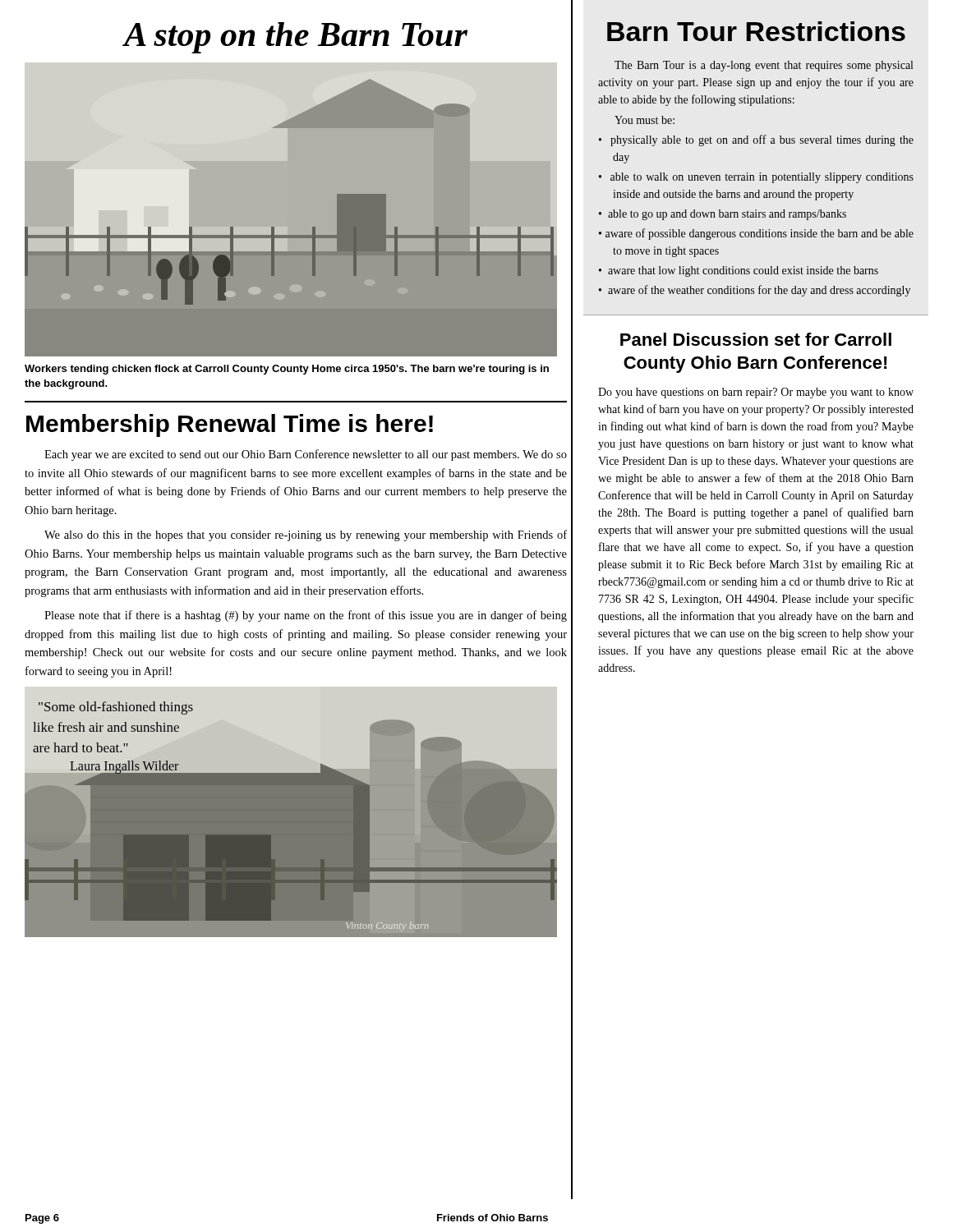953x1232 pixels.
Task: Navigate to the region starting "Please note that if"
Action: (x=296, y=643)
